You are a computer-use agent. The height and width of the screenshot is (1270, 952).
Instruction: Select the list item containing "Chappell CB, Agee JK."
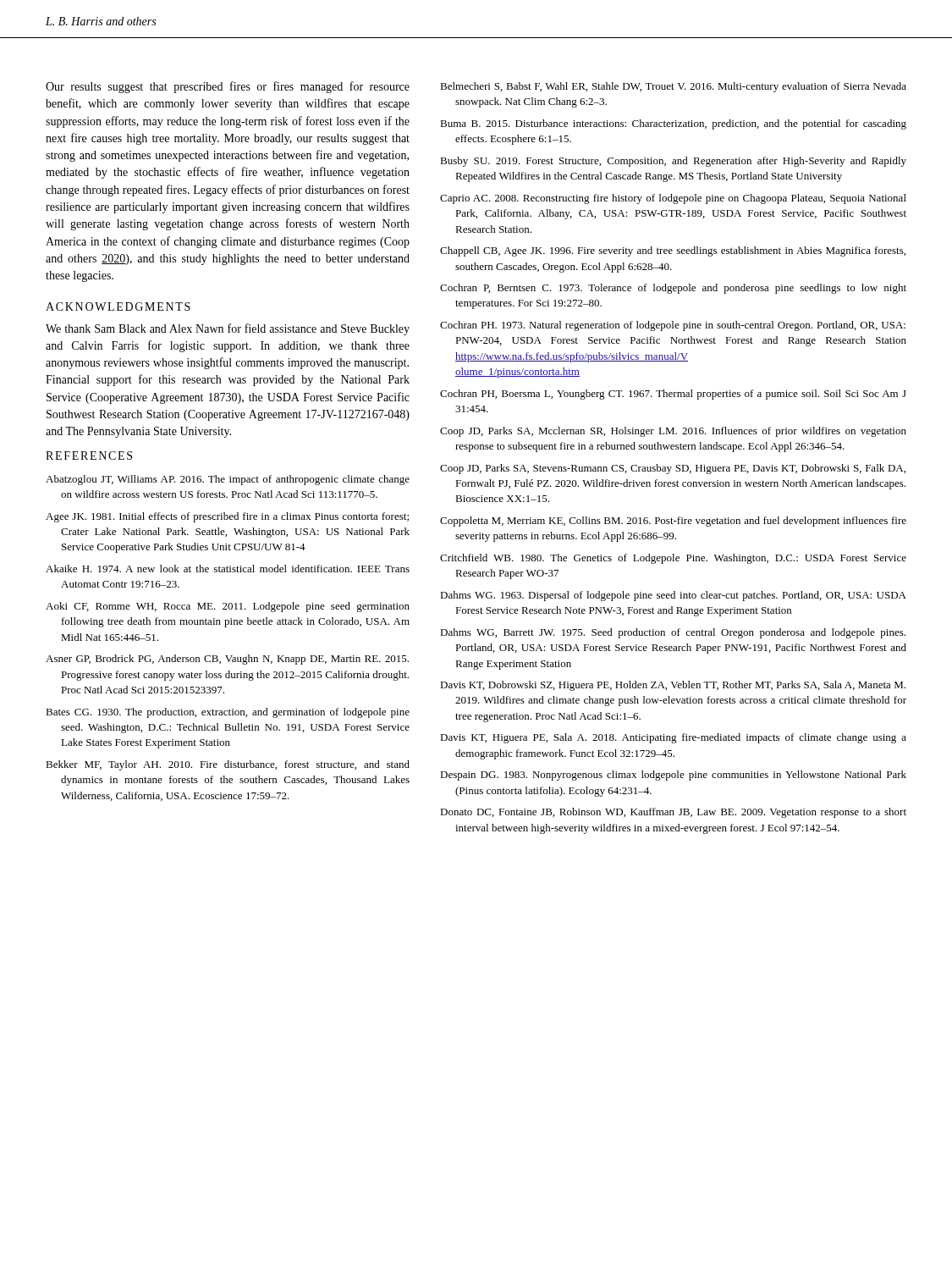pos(673,258)
